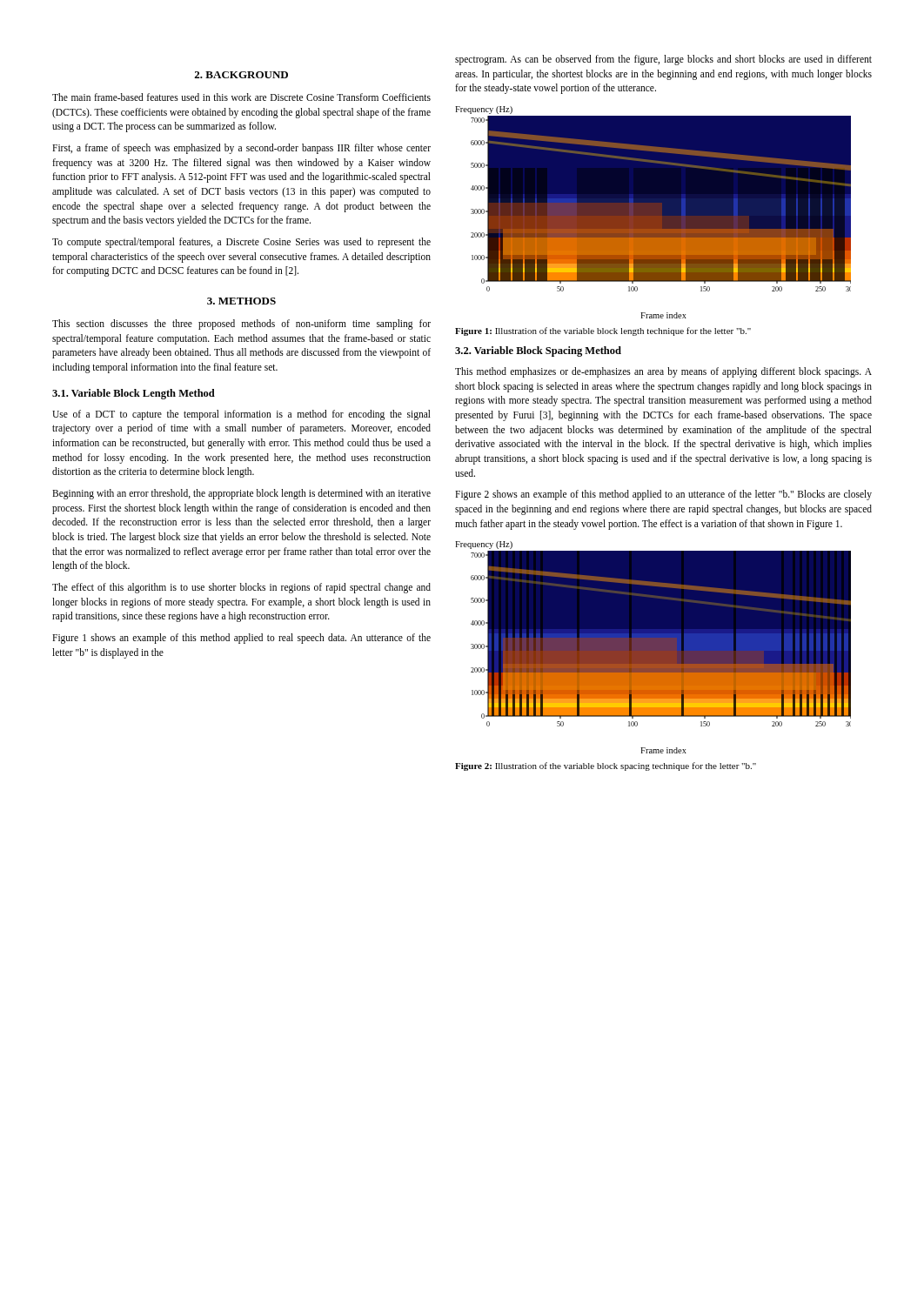
Task: Navigate to the passage starting "Use of a"
Action: click(241, 533)
